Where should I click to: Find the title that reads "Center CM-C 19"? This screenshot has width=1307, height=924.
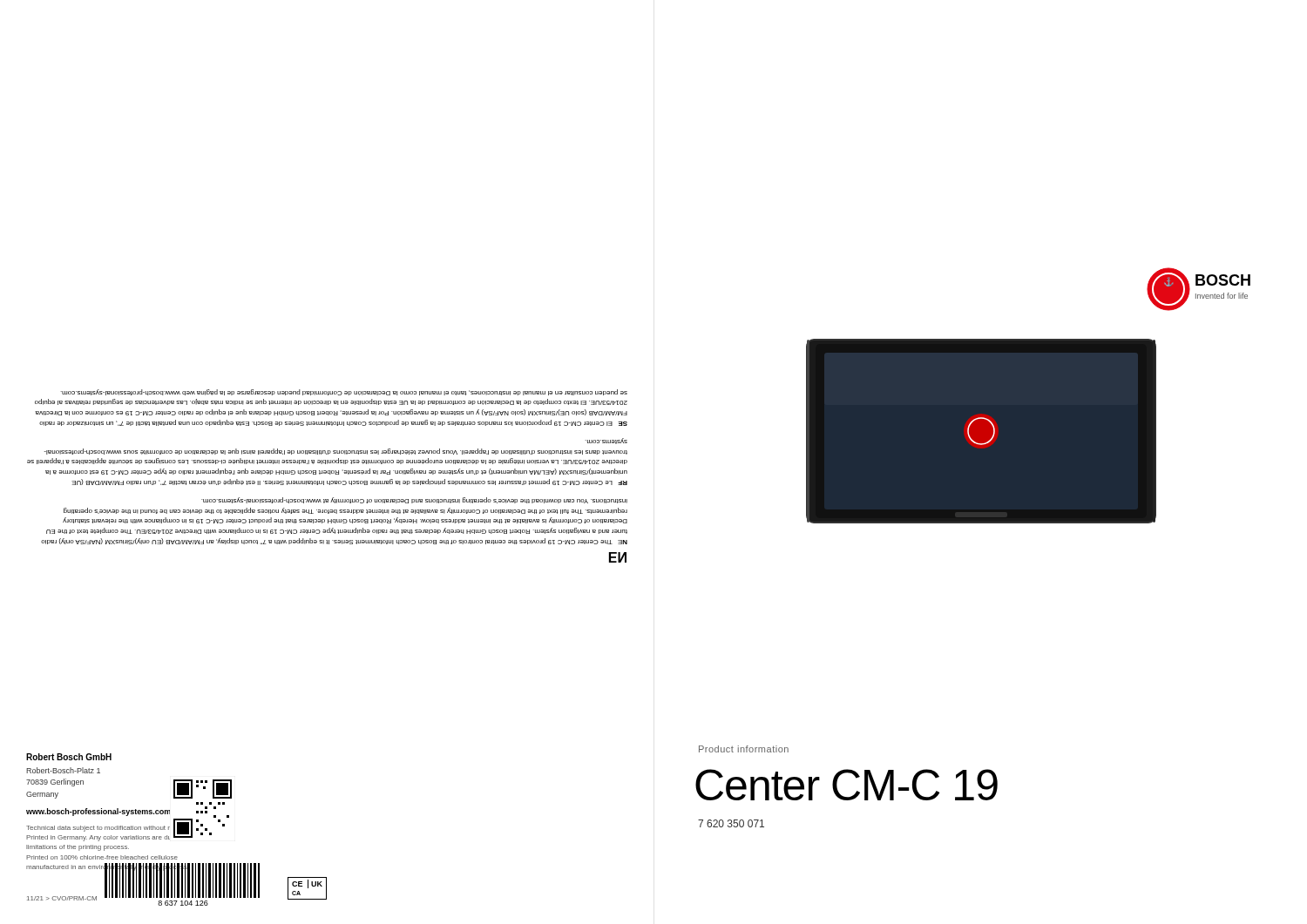click(x=846, y=786)
